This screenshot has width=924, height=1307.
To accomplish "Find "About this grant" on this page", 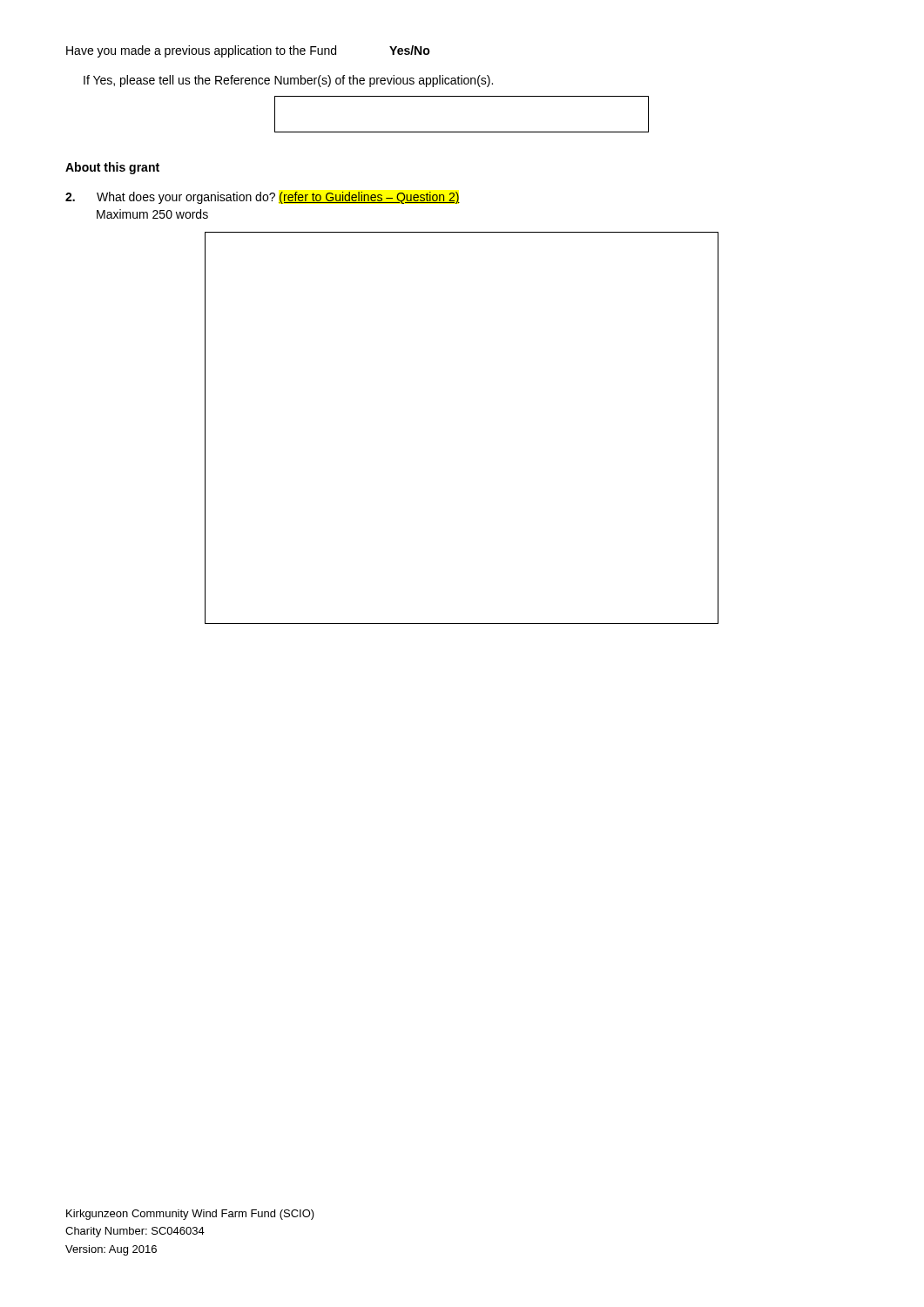I will tap(112, 167).
